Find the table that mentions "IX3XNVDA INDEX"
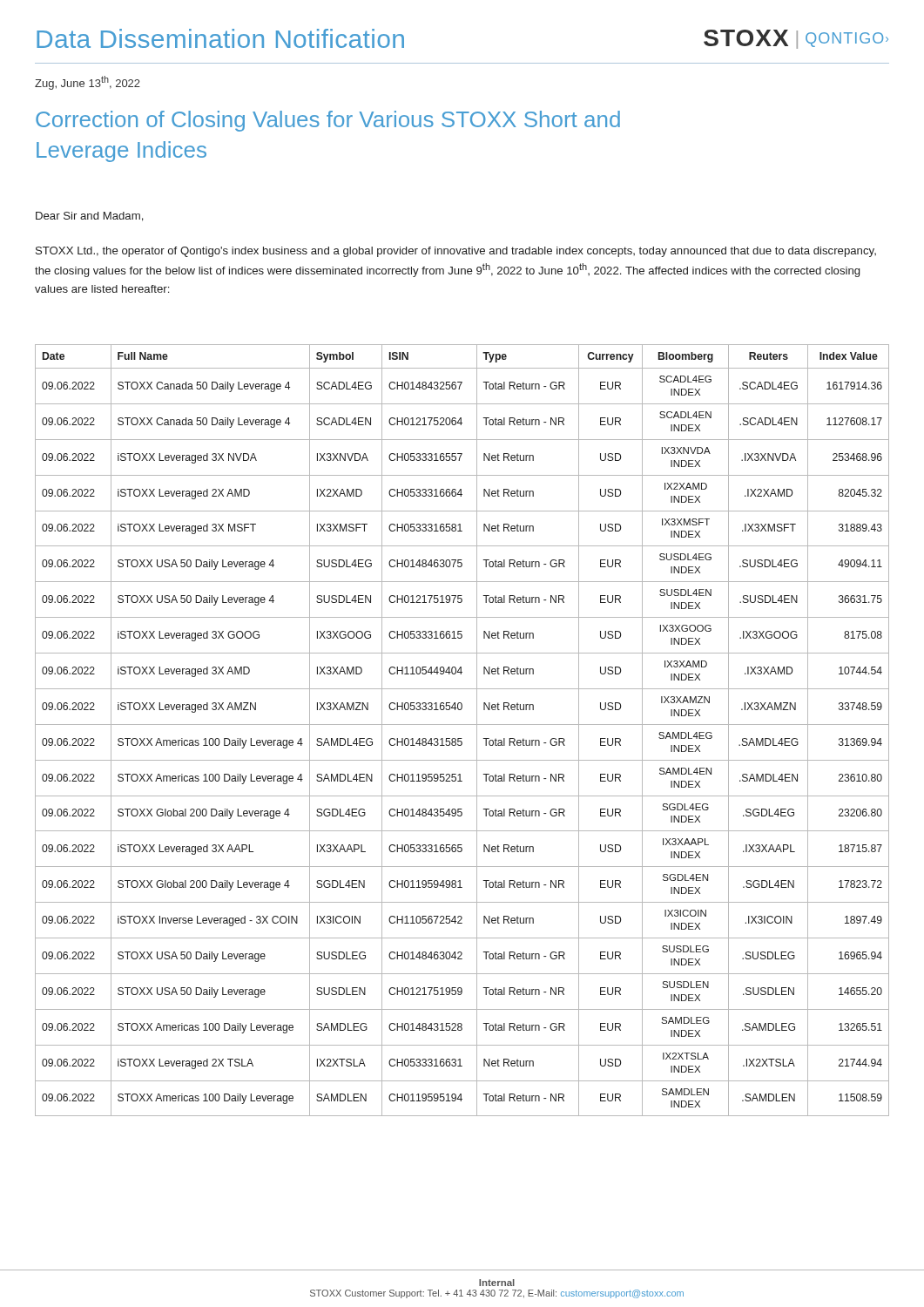Screen dimensions: 1307x924 (x=462, y=730)
